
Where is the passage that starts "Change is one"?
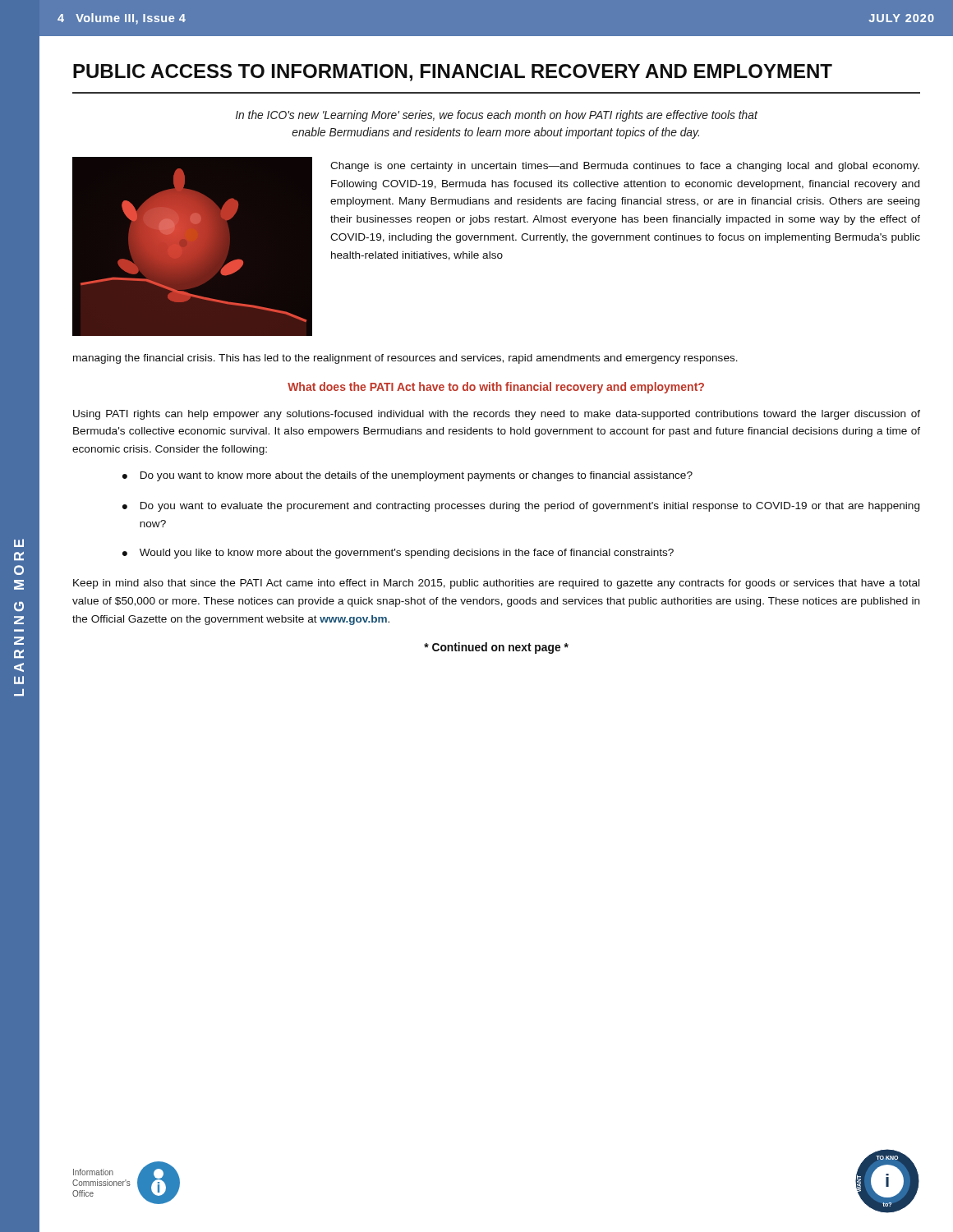[x=625, y=210]
